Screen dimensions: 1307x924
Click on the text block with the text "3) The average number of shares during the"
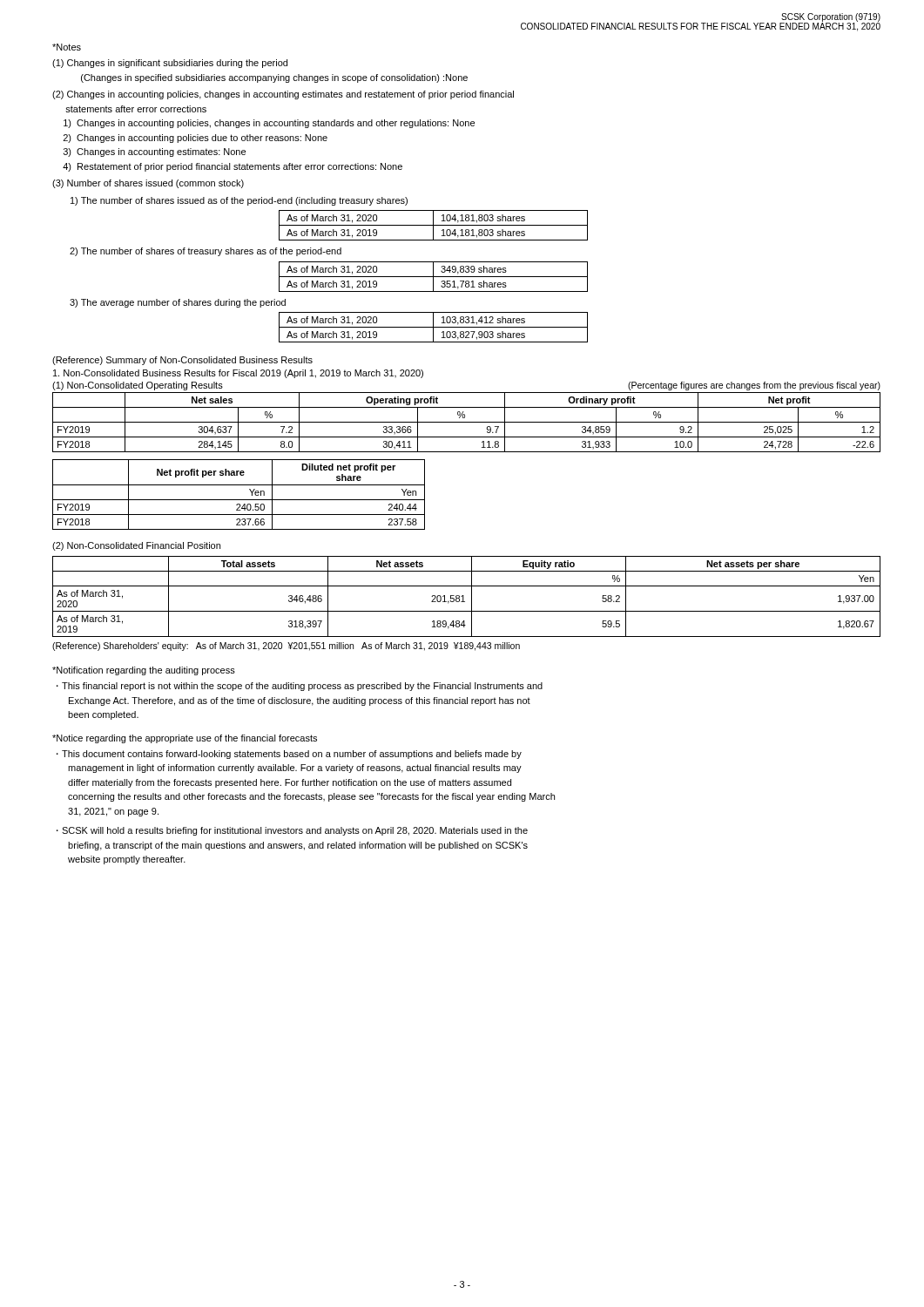[x=178, y=302]
